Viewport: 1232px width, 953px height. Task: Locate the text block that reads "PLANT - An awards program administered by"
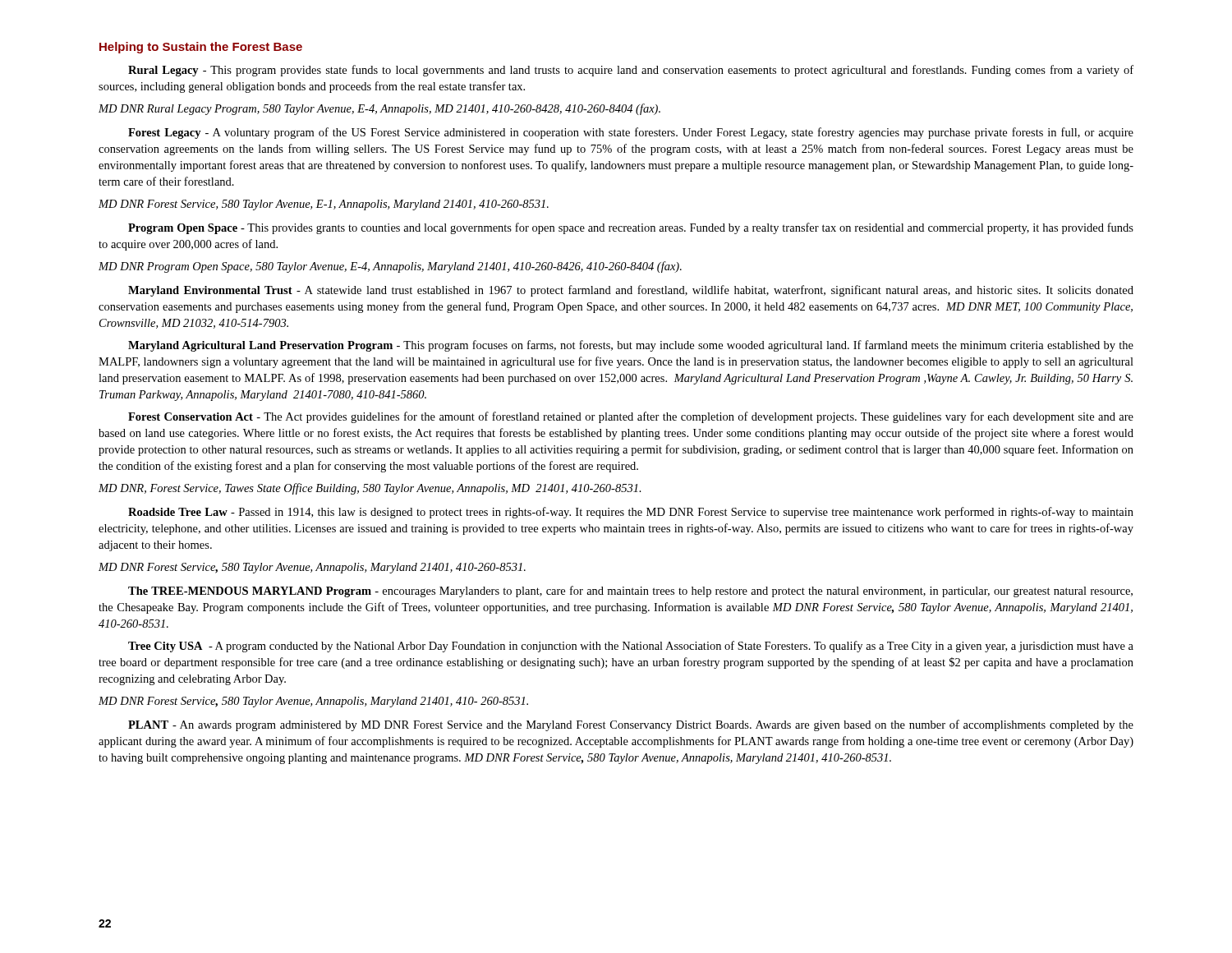(x=616, y=741)
